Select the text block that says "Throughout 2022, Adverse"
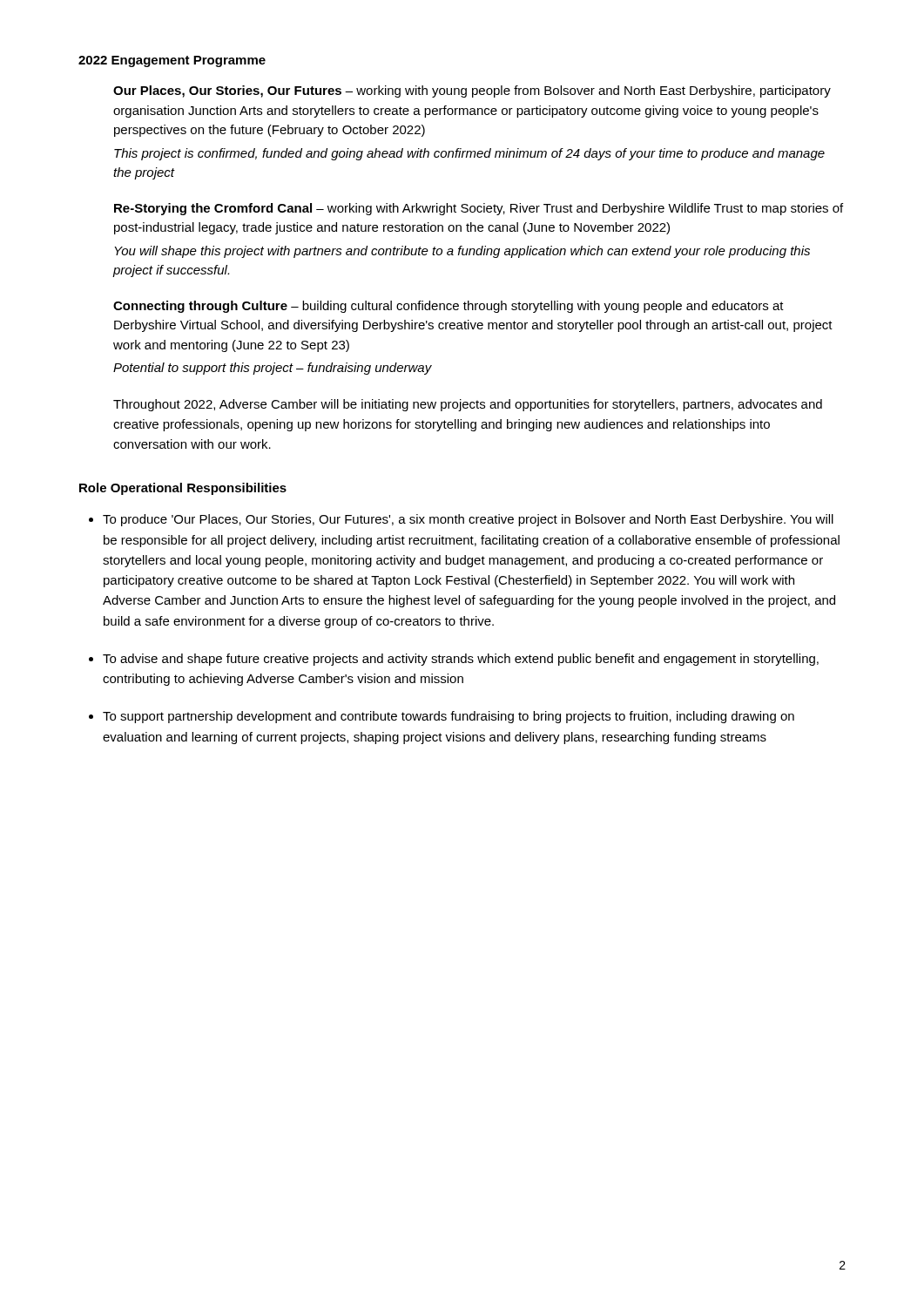 (x=468, y=424)
